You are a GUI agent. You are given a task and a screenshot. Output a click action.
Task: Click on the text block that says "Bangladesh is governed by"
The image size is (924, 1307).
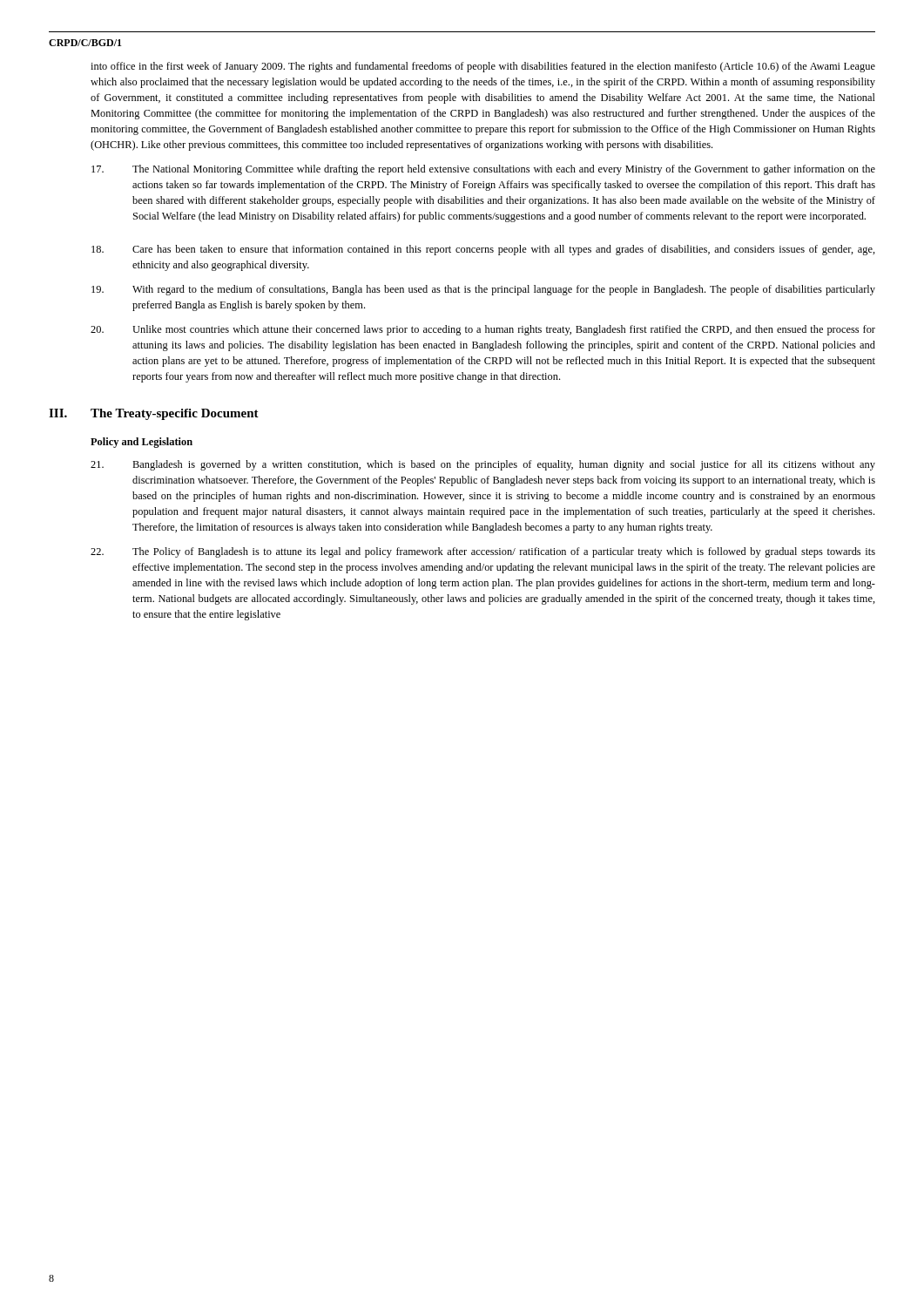click(483, 497)
